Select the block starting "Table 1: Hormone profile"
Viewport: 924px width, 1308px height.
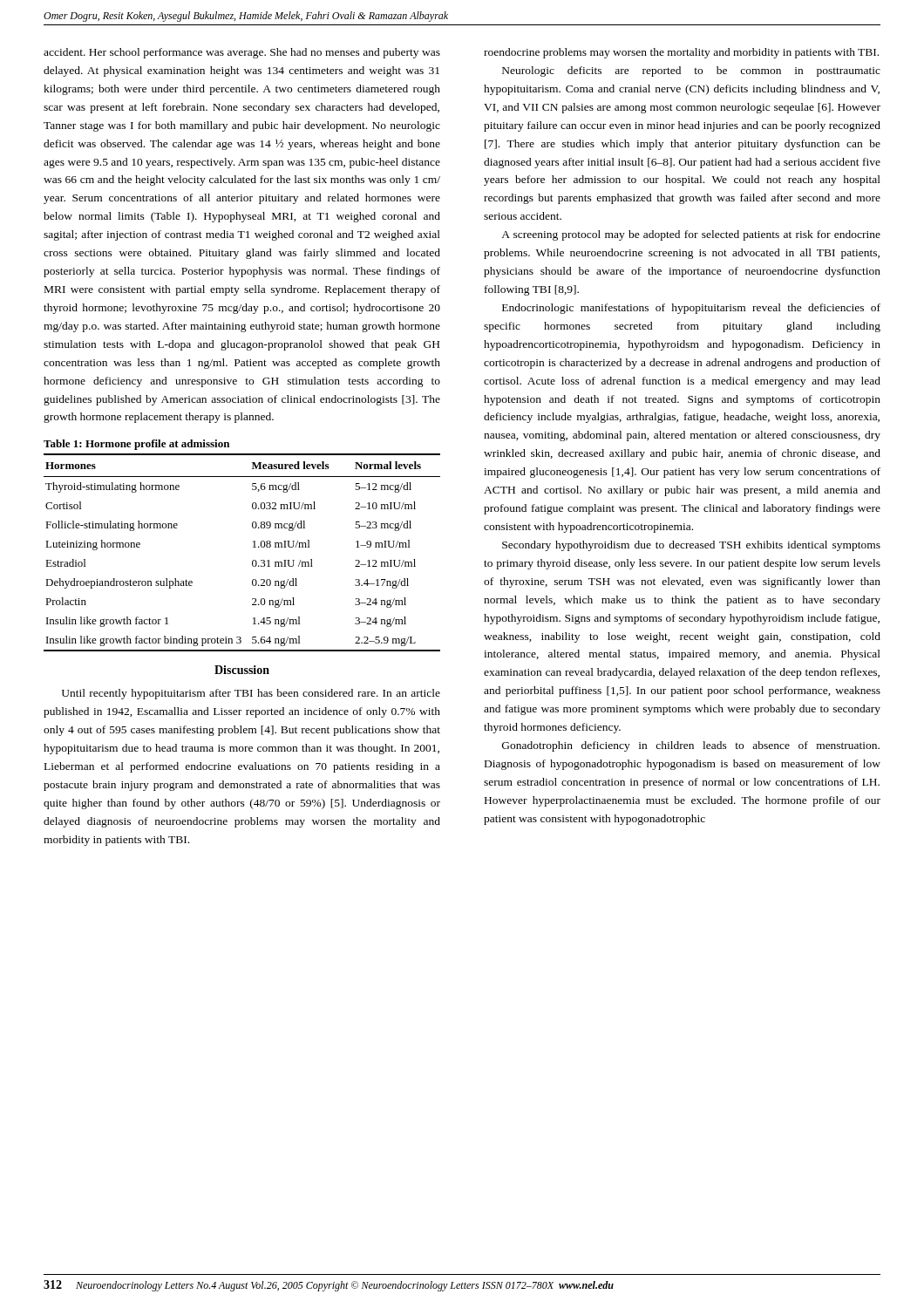tap(137, 444)
